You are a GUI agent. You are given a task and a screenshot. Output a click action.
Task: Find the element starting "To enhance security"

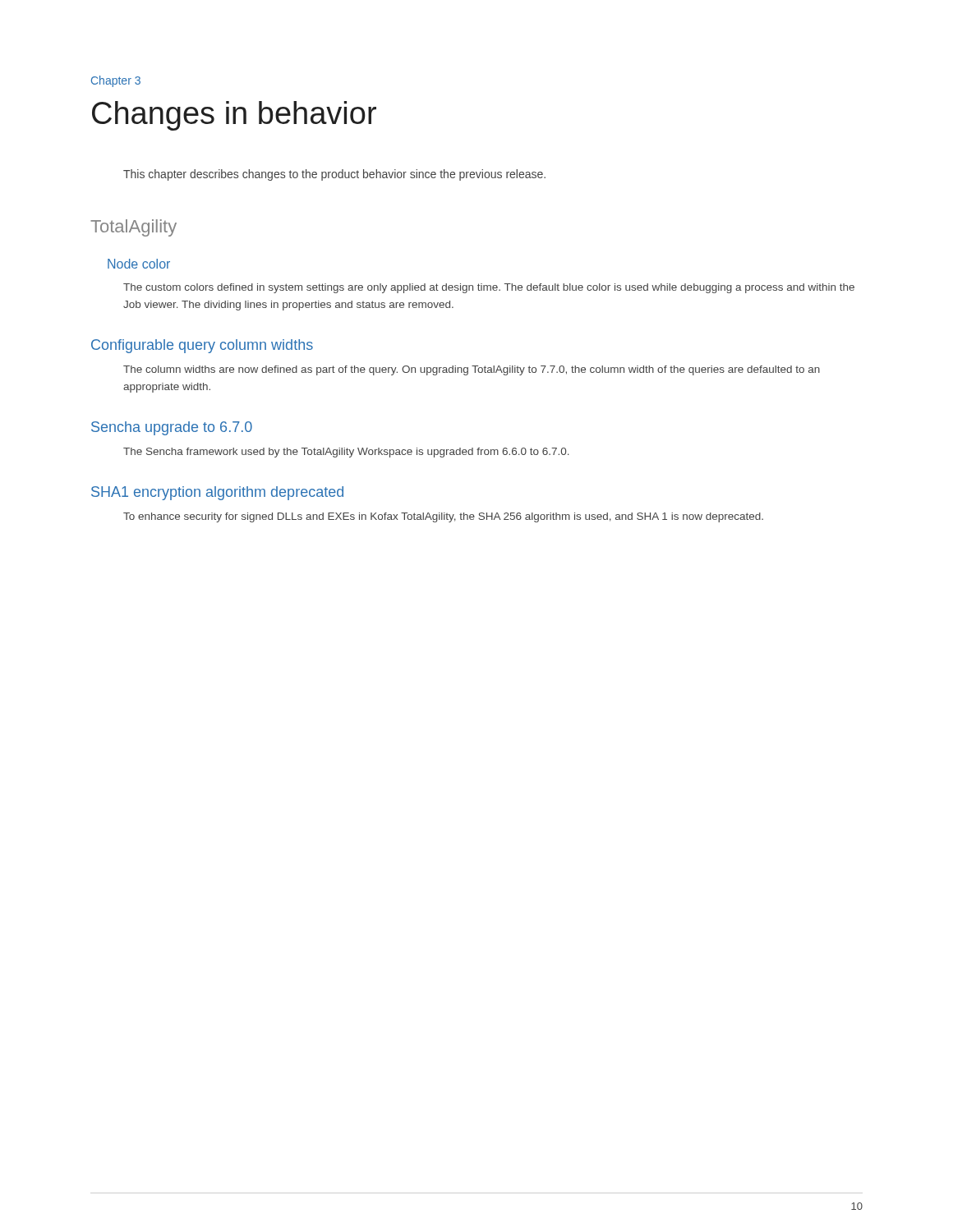point(444,516)
